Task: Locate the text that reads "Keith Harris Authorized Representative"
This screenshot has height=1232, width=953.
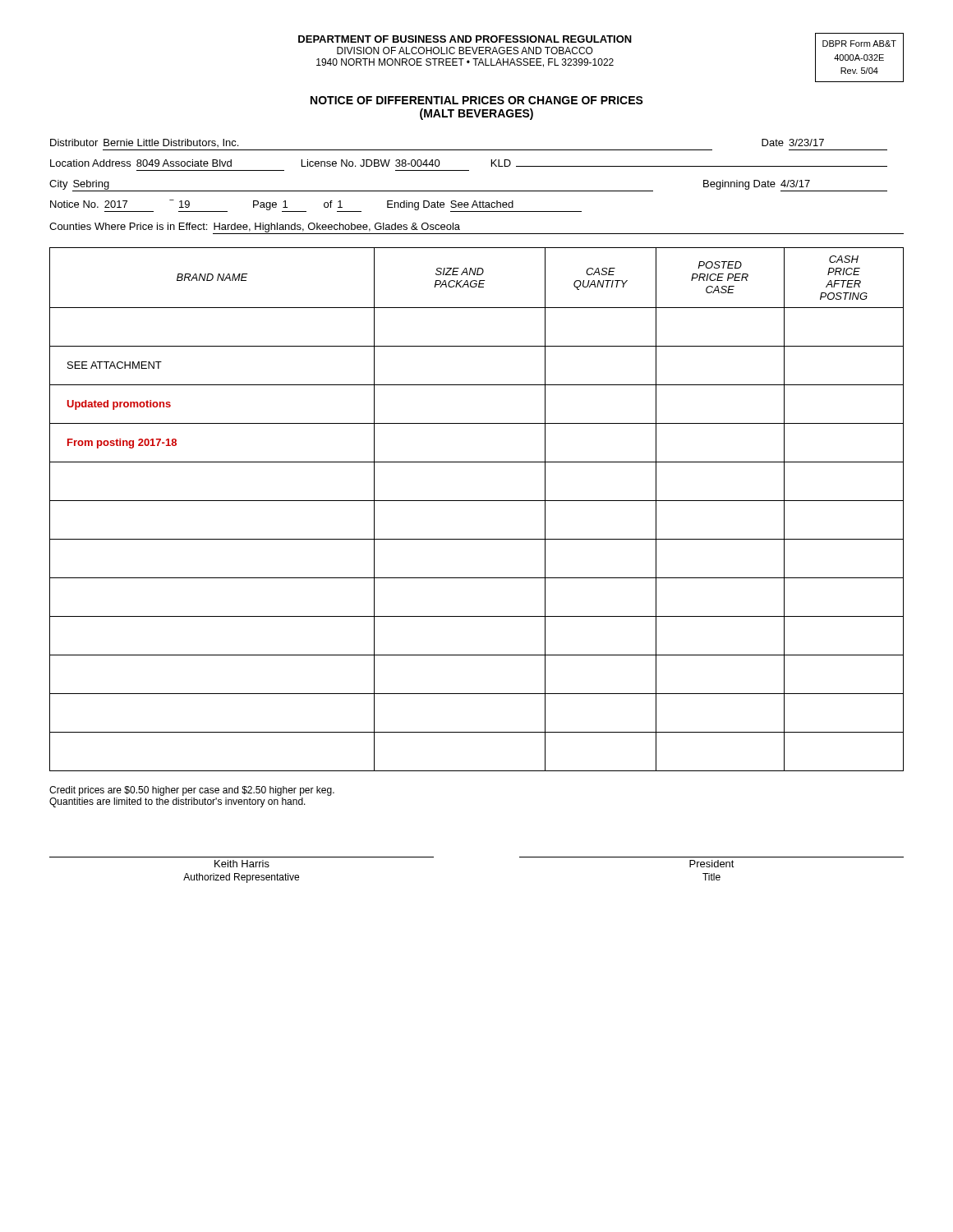Action: 242,869
